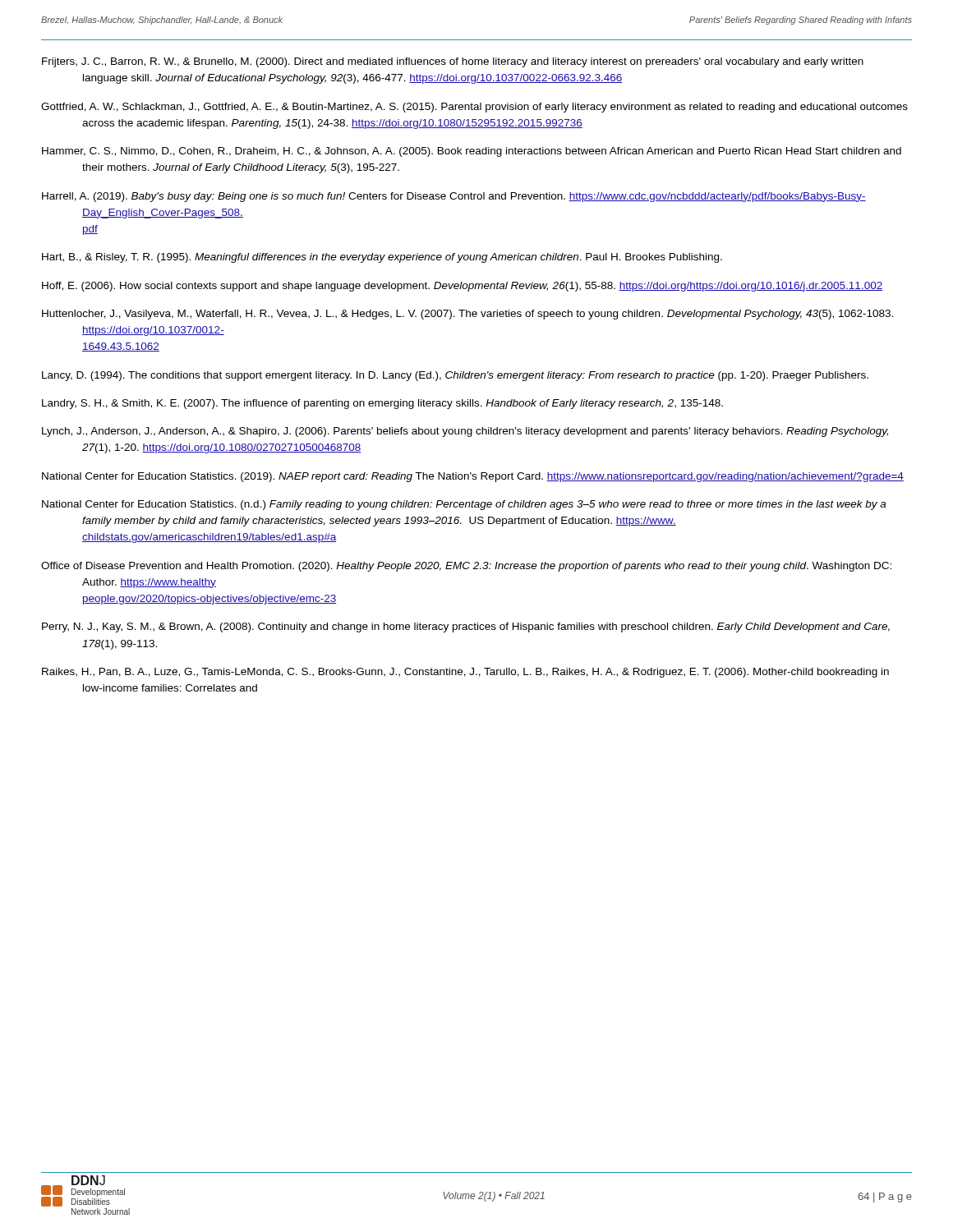Point to the block beginning "Landry, S. H., & Smith, K."
The width and height of the screenshot is (953, 1232).
click(382, 403)
